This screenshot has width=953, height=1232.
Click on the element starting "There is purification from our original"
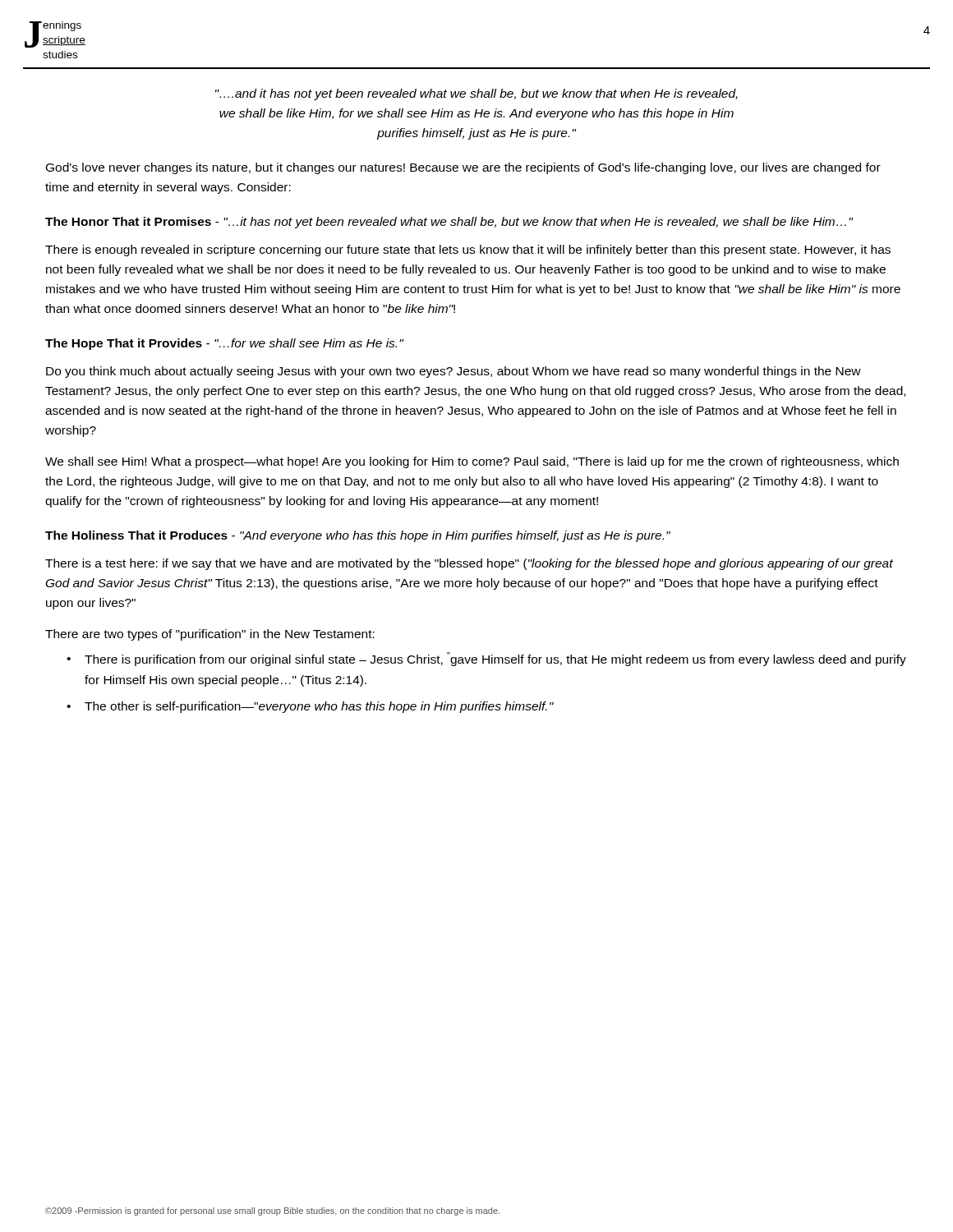click(x=495, y=668)
